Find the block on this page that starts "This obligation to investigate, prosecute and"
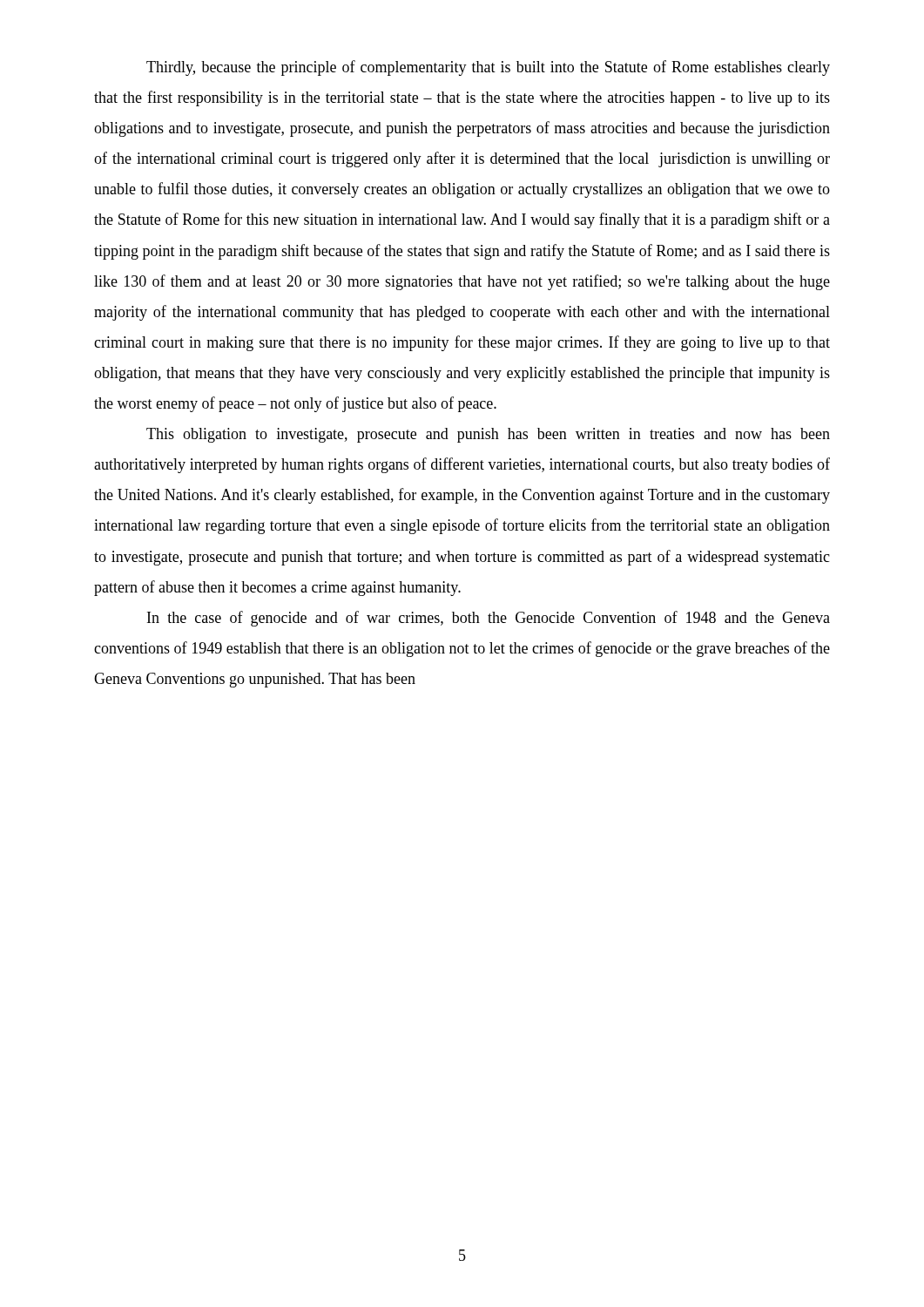The image size is (924, 1307). pos(462,511)
